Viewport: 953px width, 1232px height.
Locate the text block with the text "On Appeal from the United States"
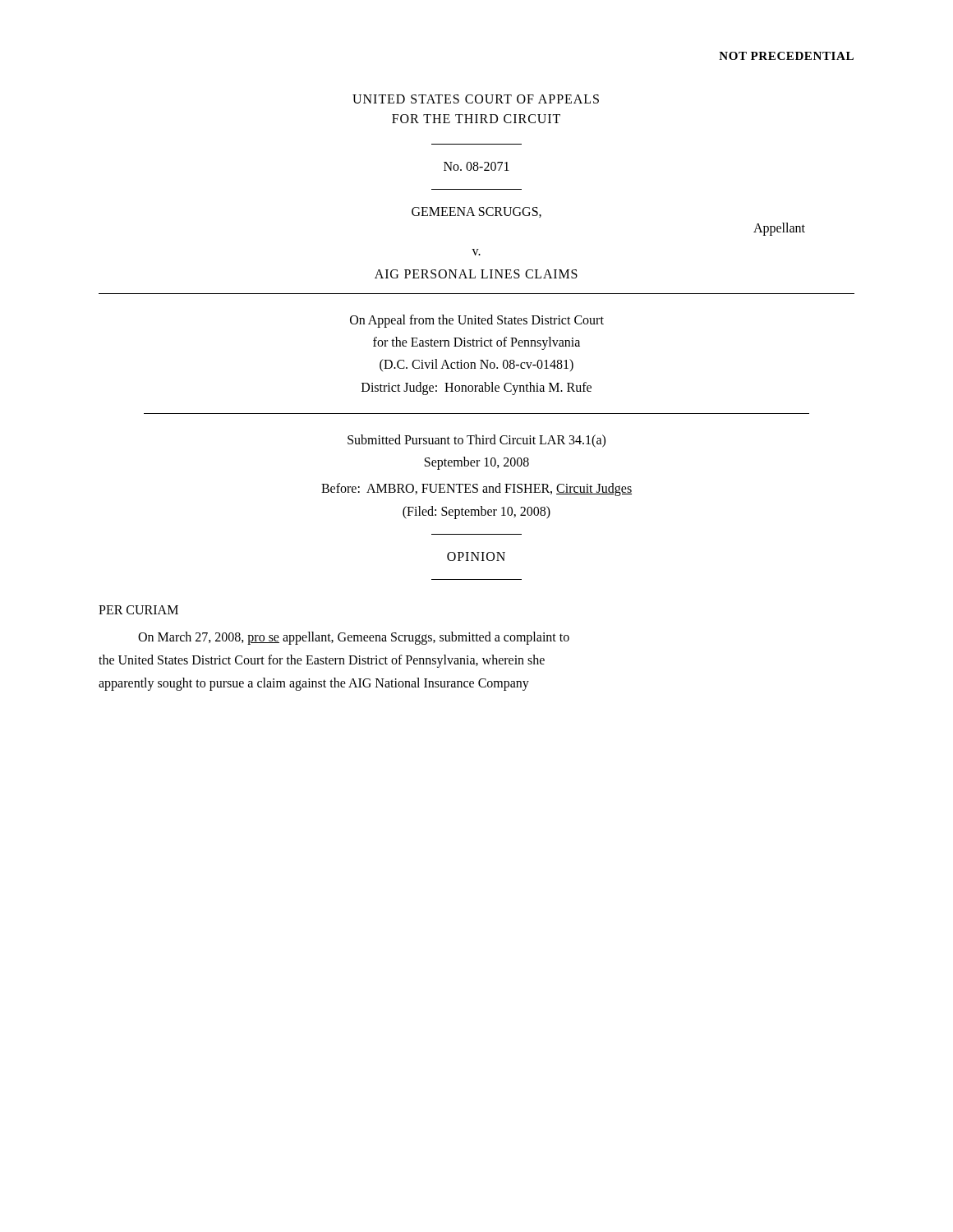[476, 353]
